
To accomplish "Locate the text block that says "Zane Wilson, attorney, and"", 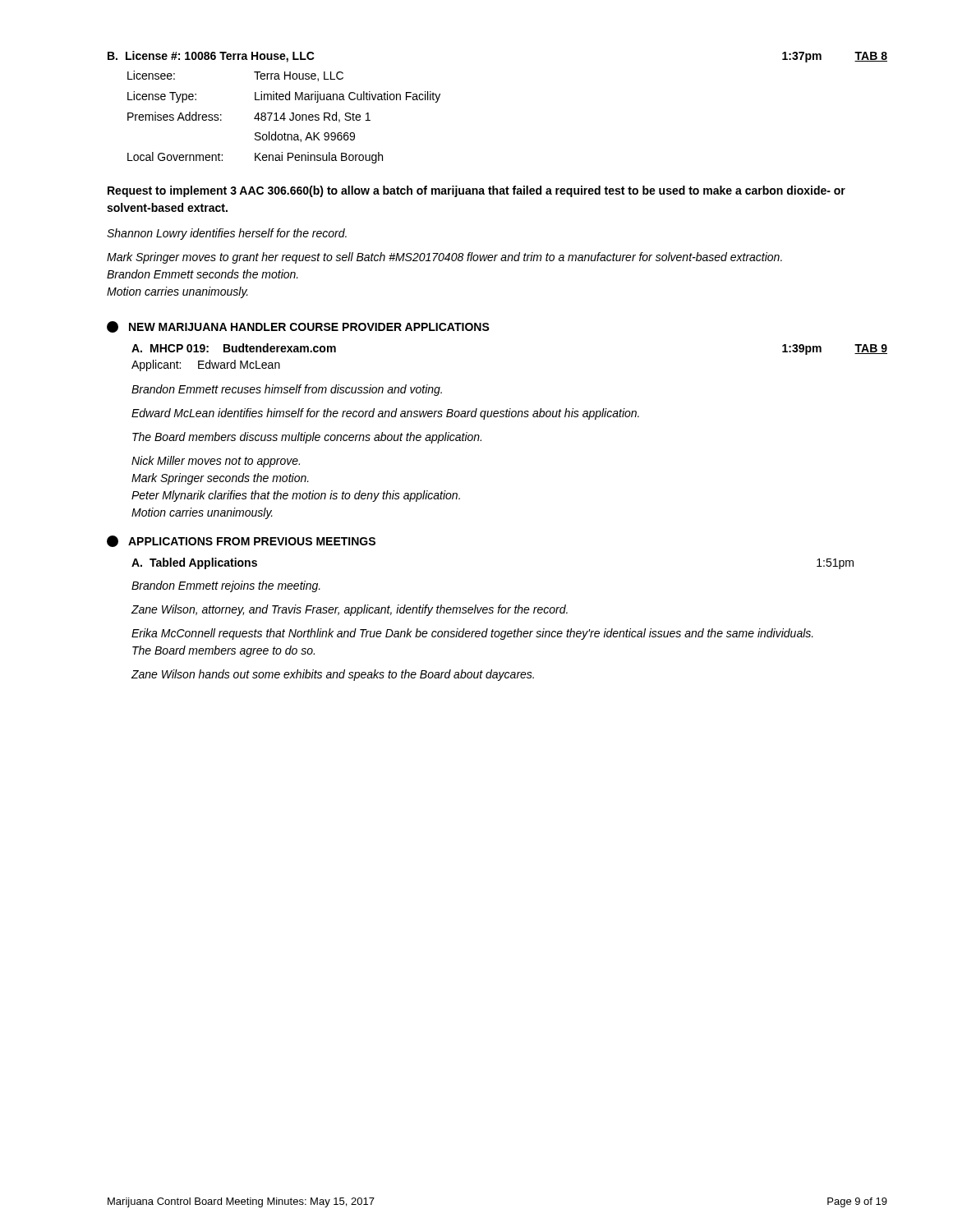I will pyautogui.click(x=350, y=609).
